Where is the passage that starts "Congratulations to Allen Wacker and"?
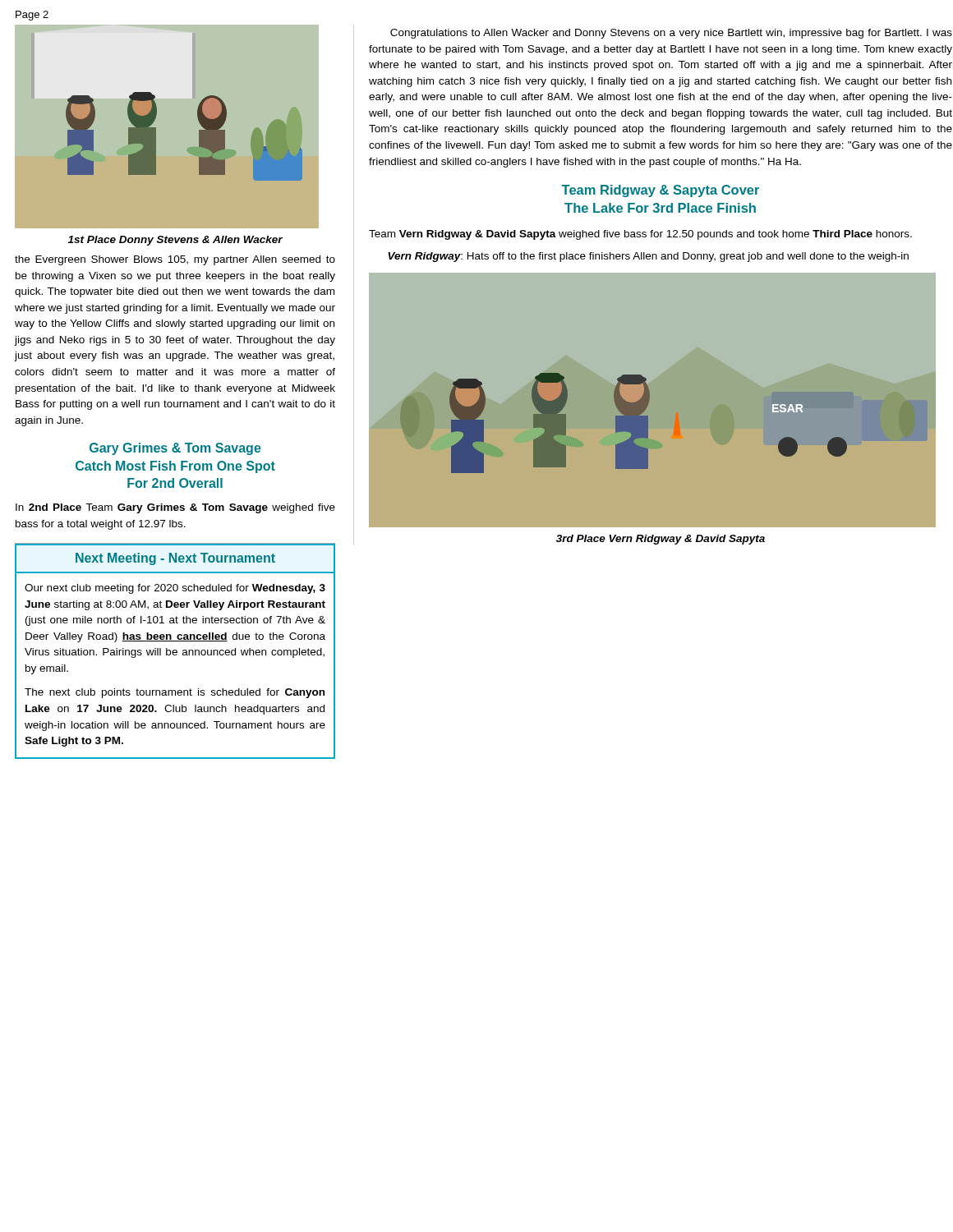Screen dimensions: 1232x953 click(x=661, y=97)
